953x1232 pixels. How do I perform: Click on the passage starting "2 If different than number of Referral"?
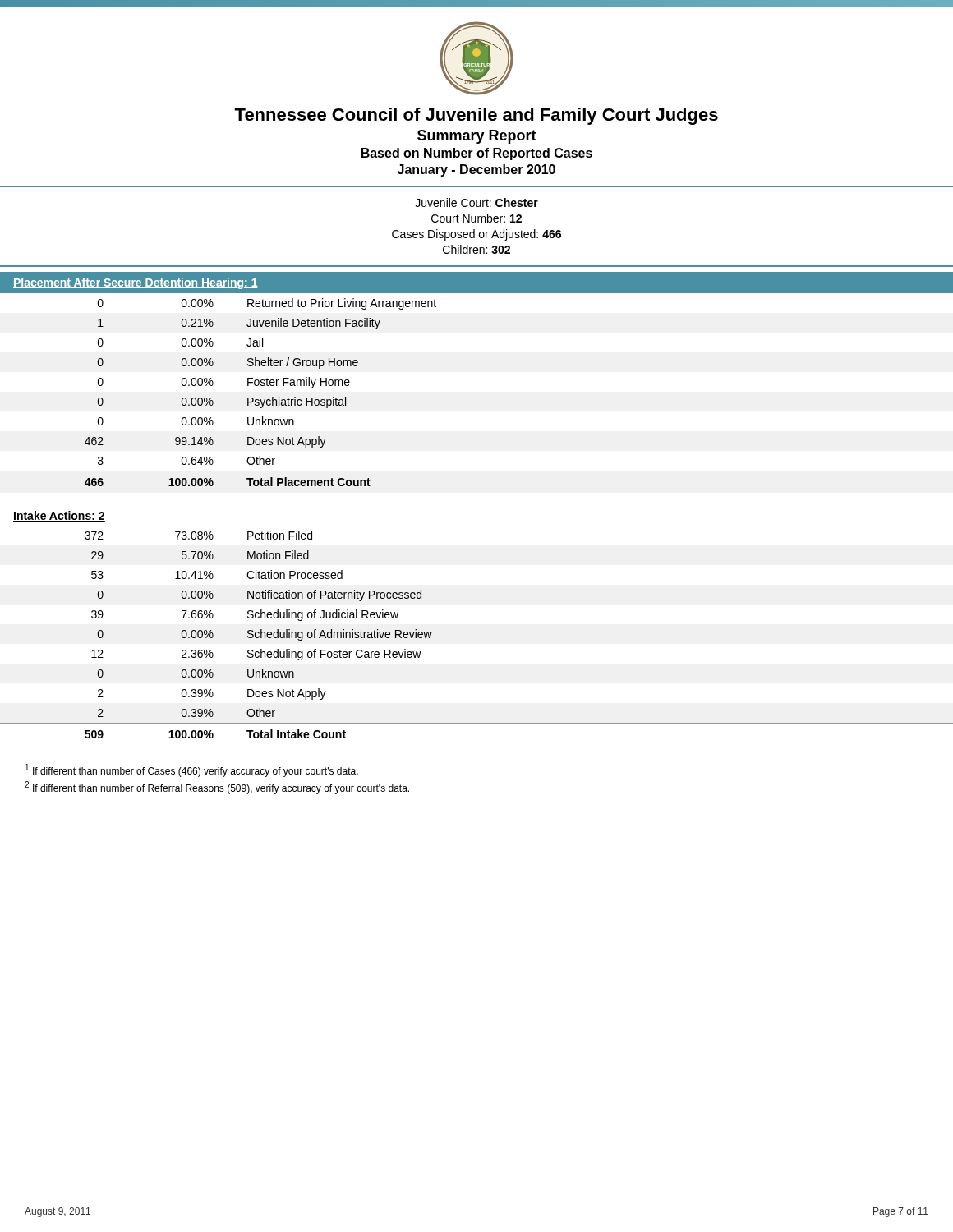tap(217, 787)
